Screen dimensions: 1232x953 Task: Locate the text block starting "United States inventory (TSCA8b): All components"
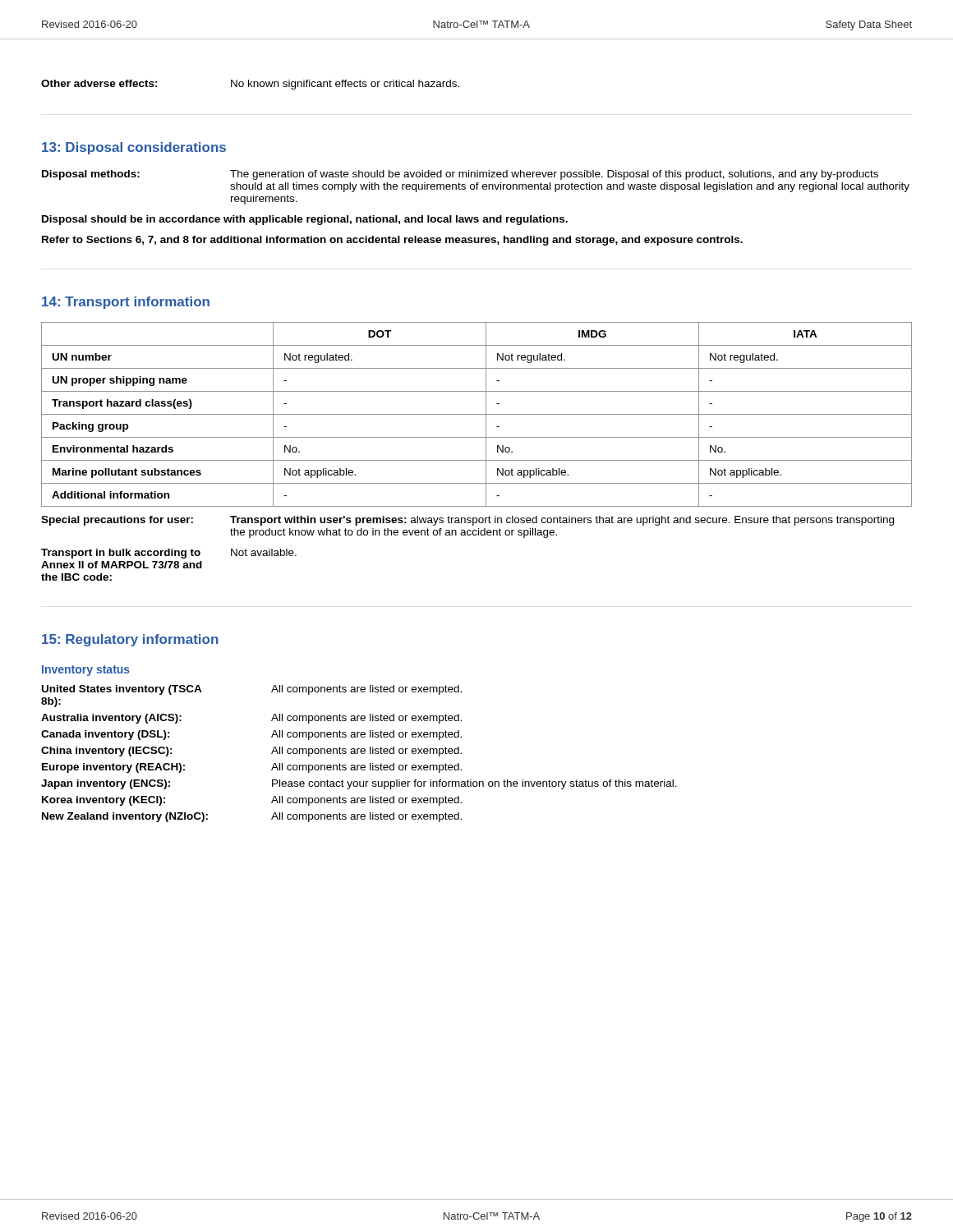point(120,690)
